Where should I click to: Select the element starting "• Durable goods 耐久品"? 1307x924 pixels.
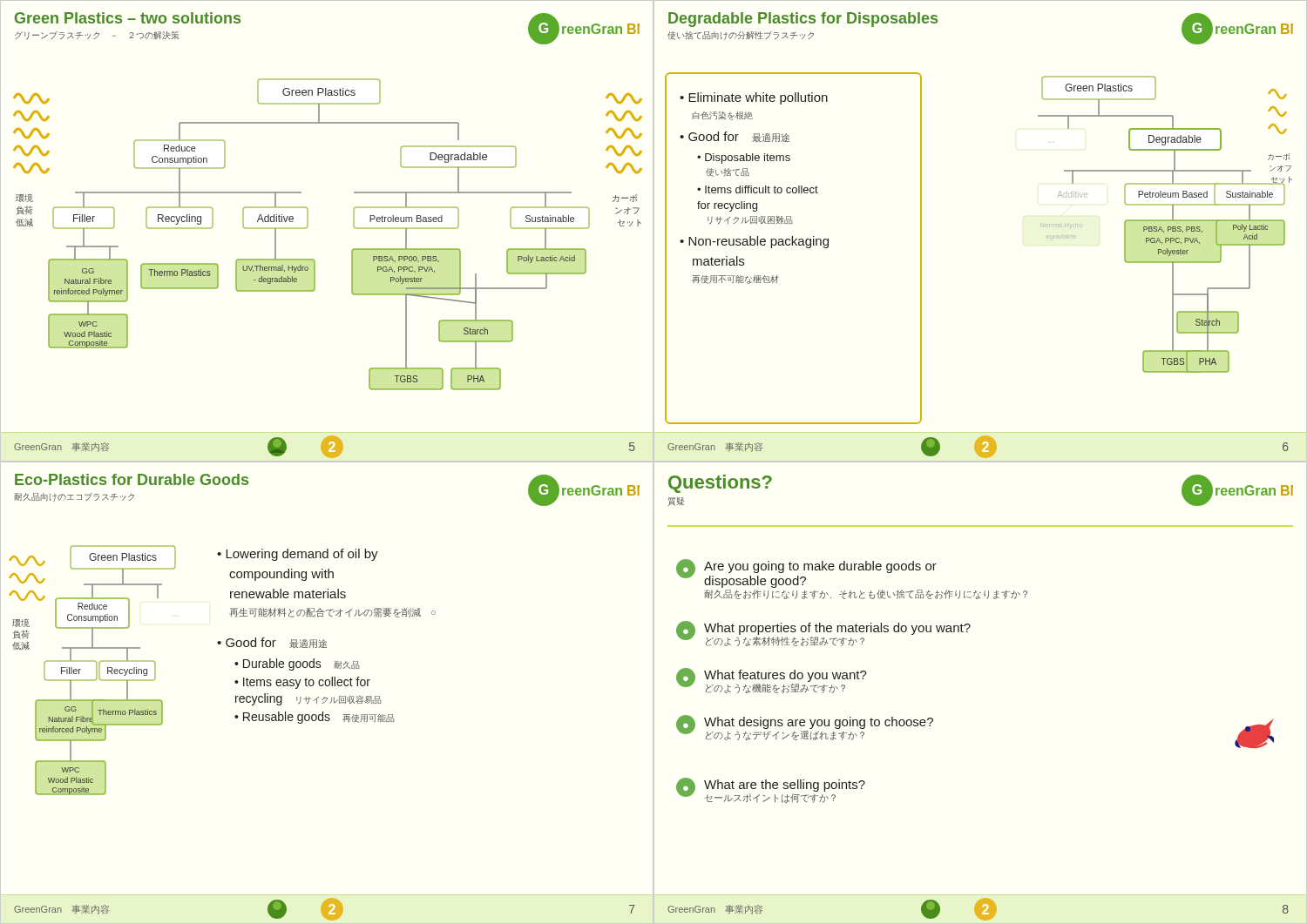(x=297, y=664)
